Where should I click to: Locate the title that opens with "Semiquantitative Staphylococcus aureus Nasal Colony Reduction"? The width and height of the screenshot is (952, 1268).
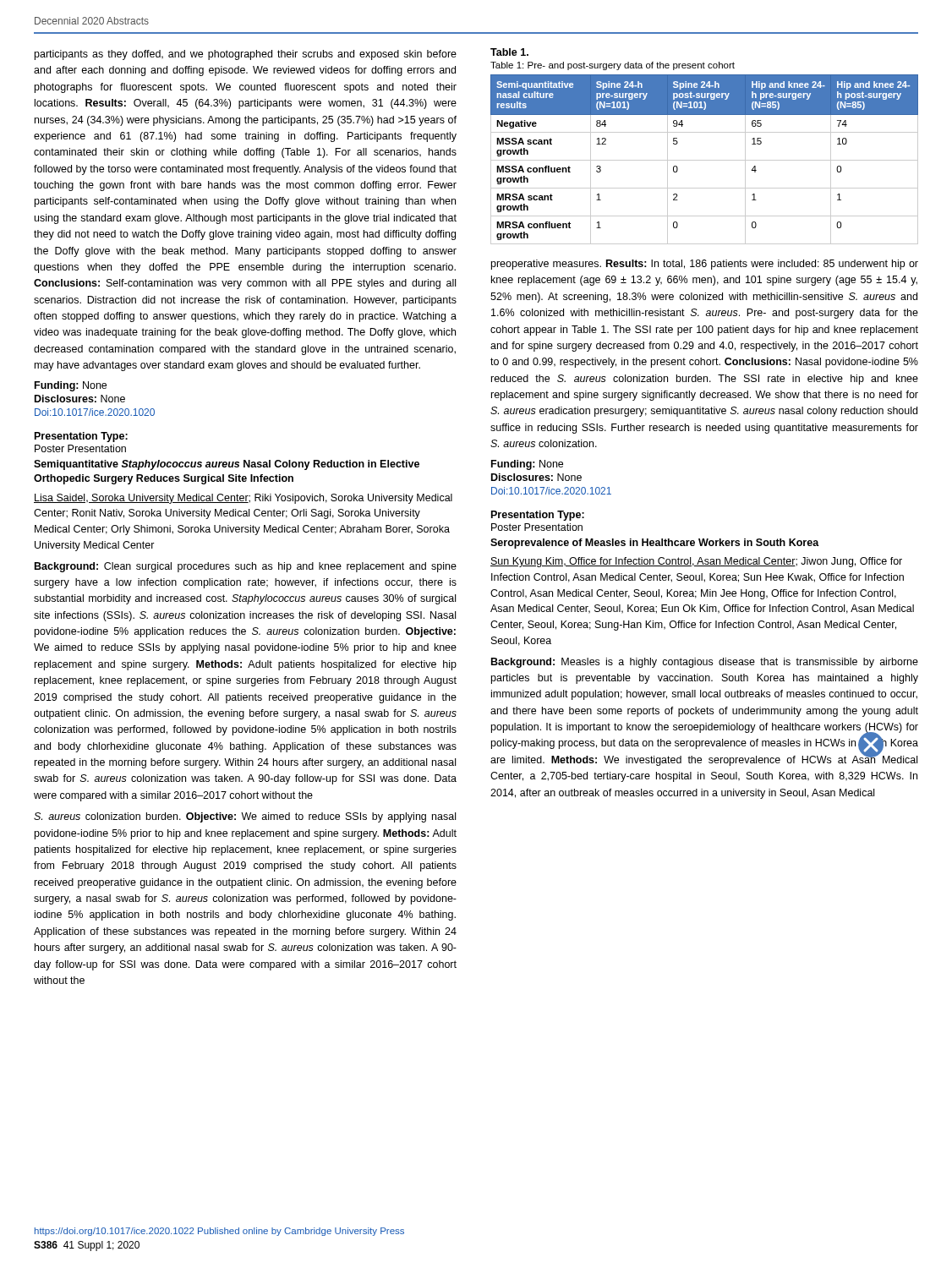tap(227, 471)
